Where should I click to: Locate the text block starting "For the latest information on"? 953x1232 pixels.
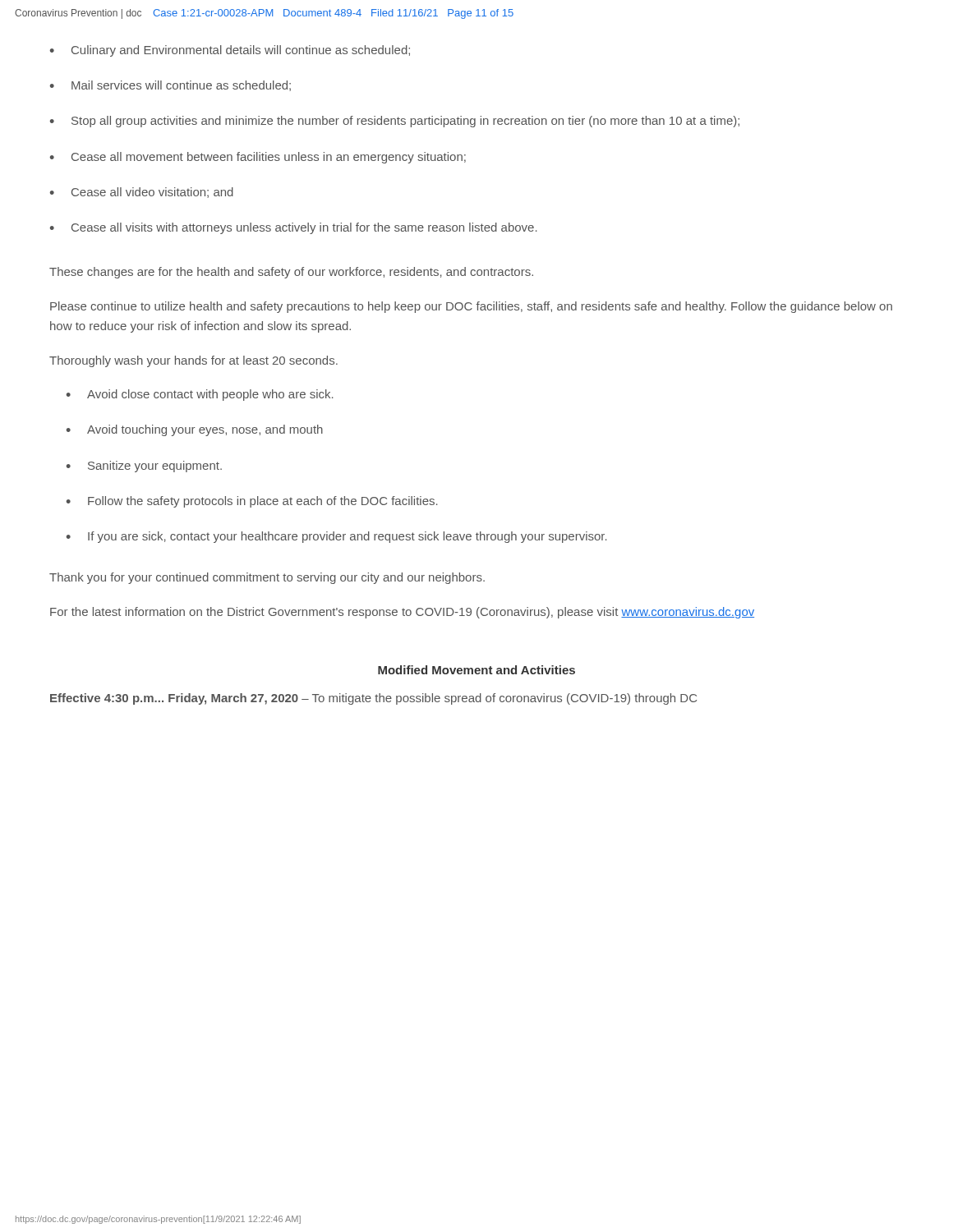click(x=402, y=612)
